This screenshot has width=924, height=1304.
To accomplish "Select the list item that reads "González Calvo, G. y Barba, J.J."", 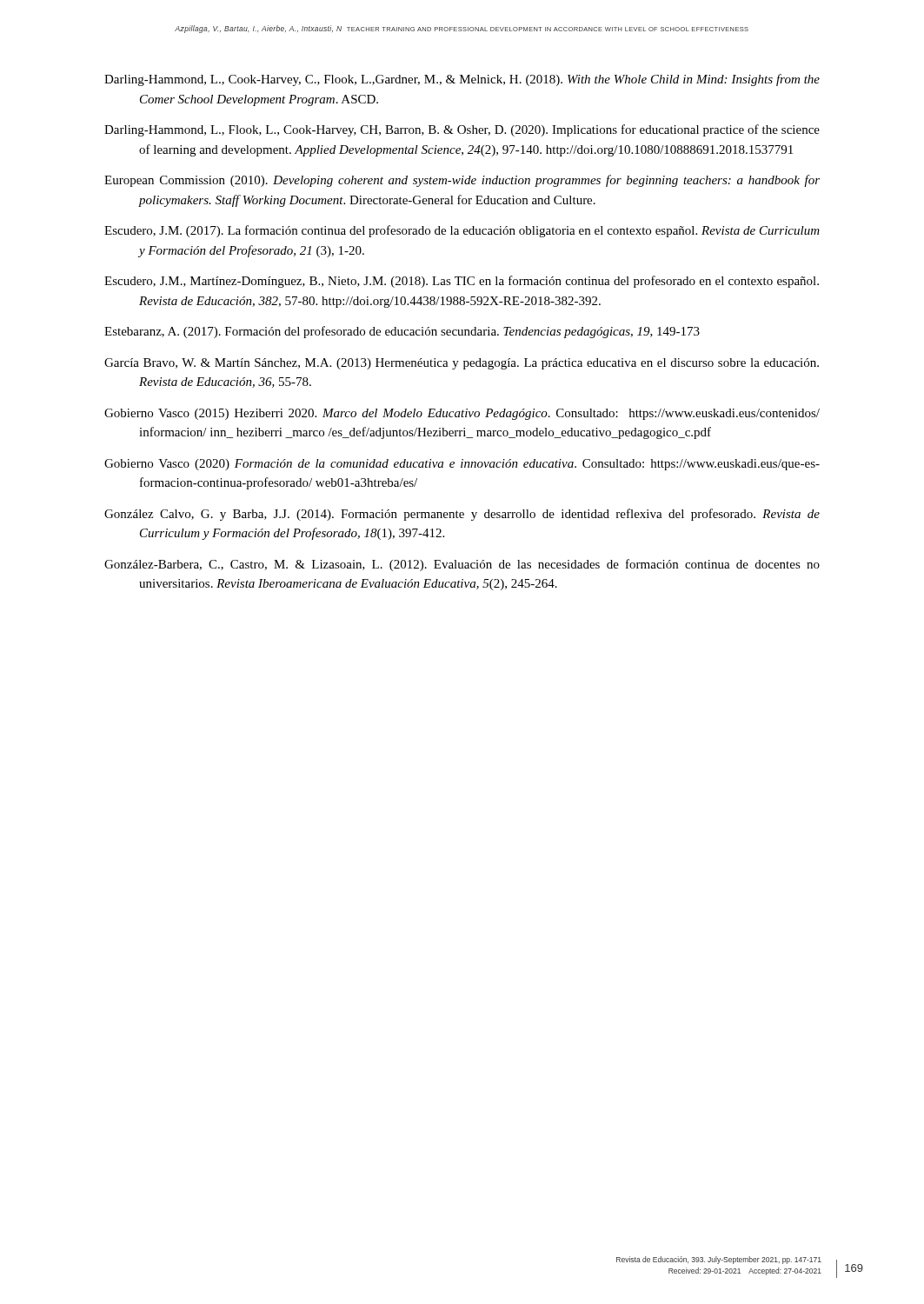I will (x=462, y=523).
